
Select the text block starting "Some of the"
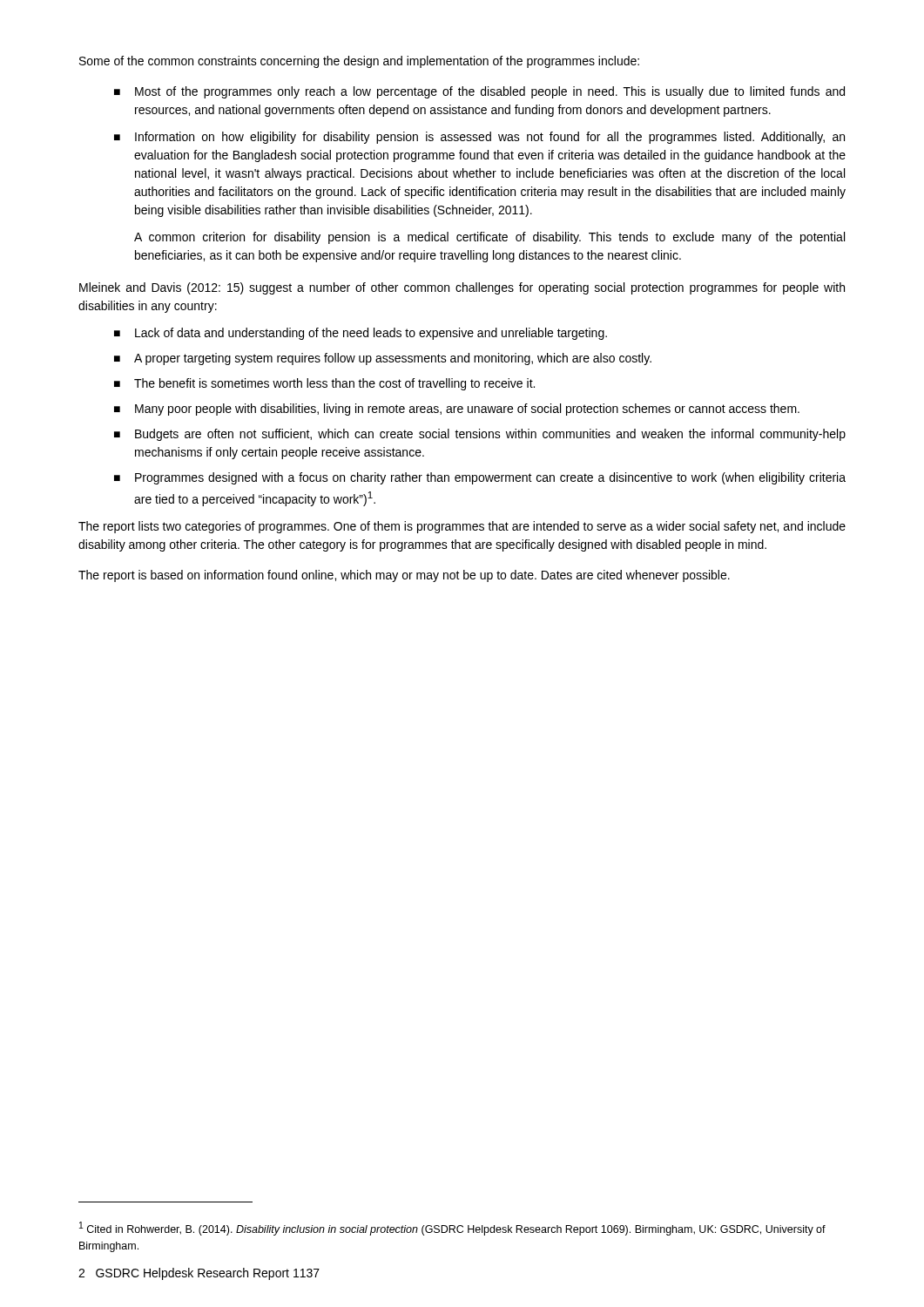point(359,61)
